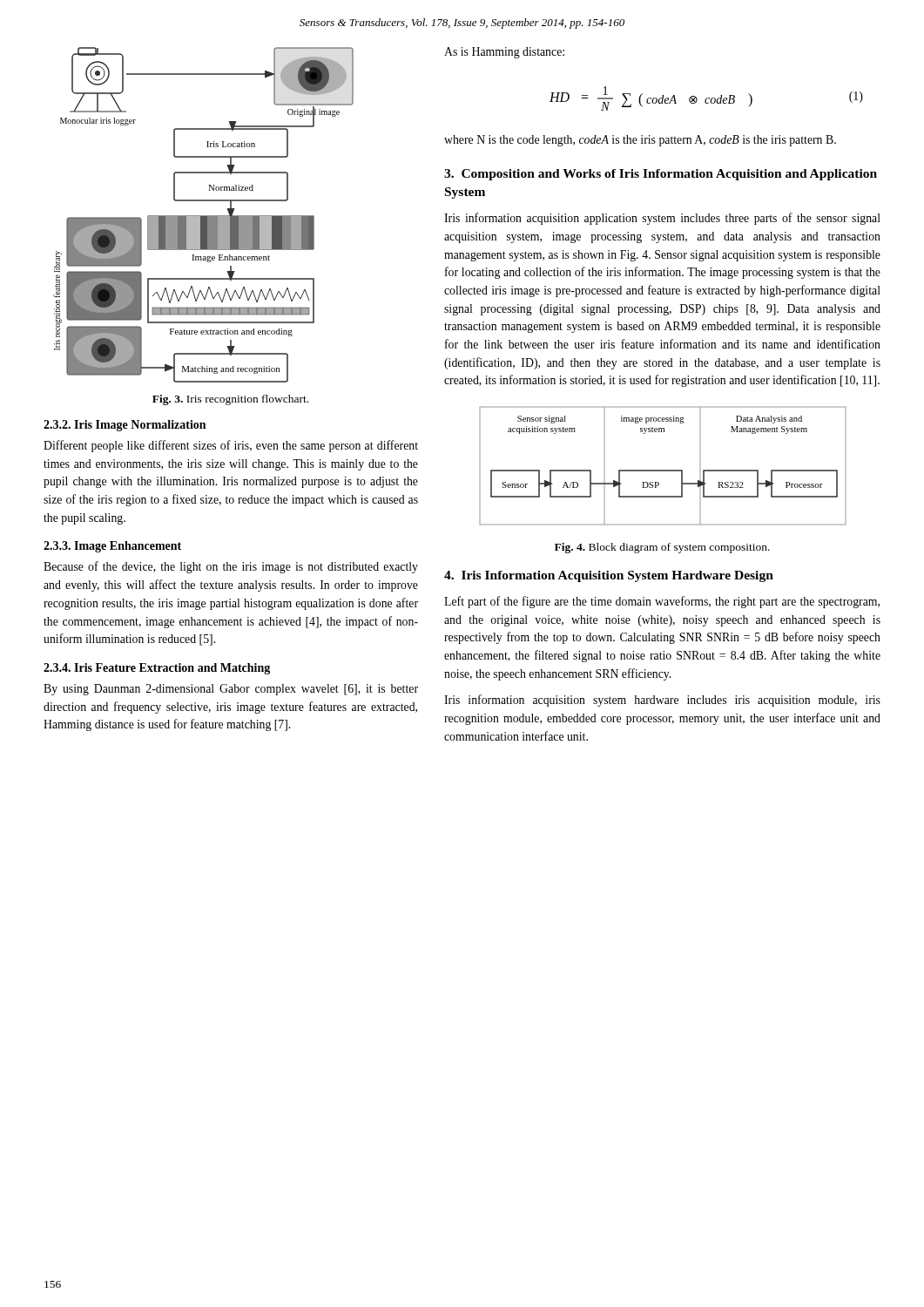Image resolution: width=924 pixels, height=1307 pixels.
Task: Locate the section header that opens with "4. Iris Information Acquisition System"
Action: pyautogui.click(x=609, y=575)
